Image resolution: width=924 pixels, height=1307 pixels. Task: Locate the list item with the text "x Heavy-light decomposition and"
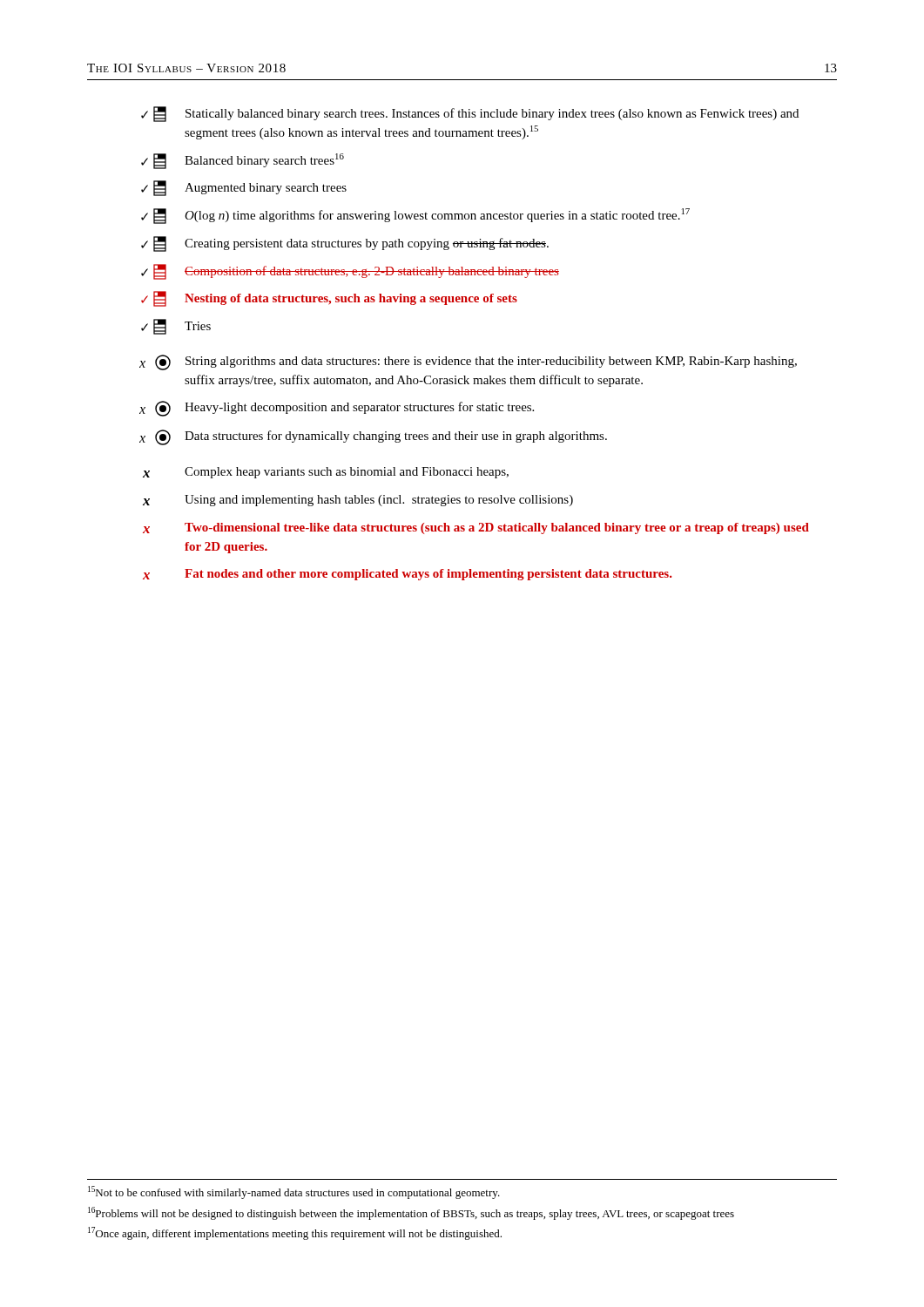tap(479, 408)
